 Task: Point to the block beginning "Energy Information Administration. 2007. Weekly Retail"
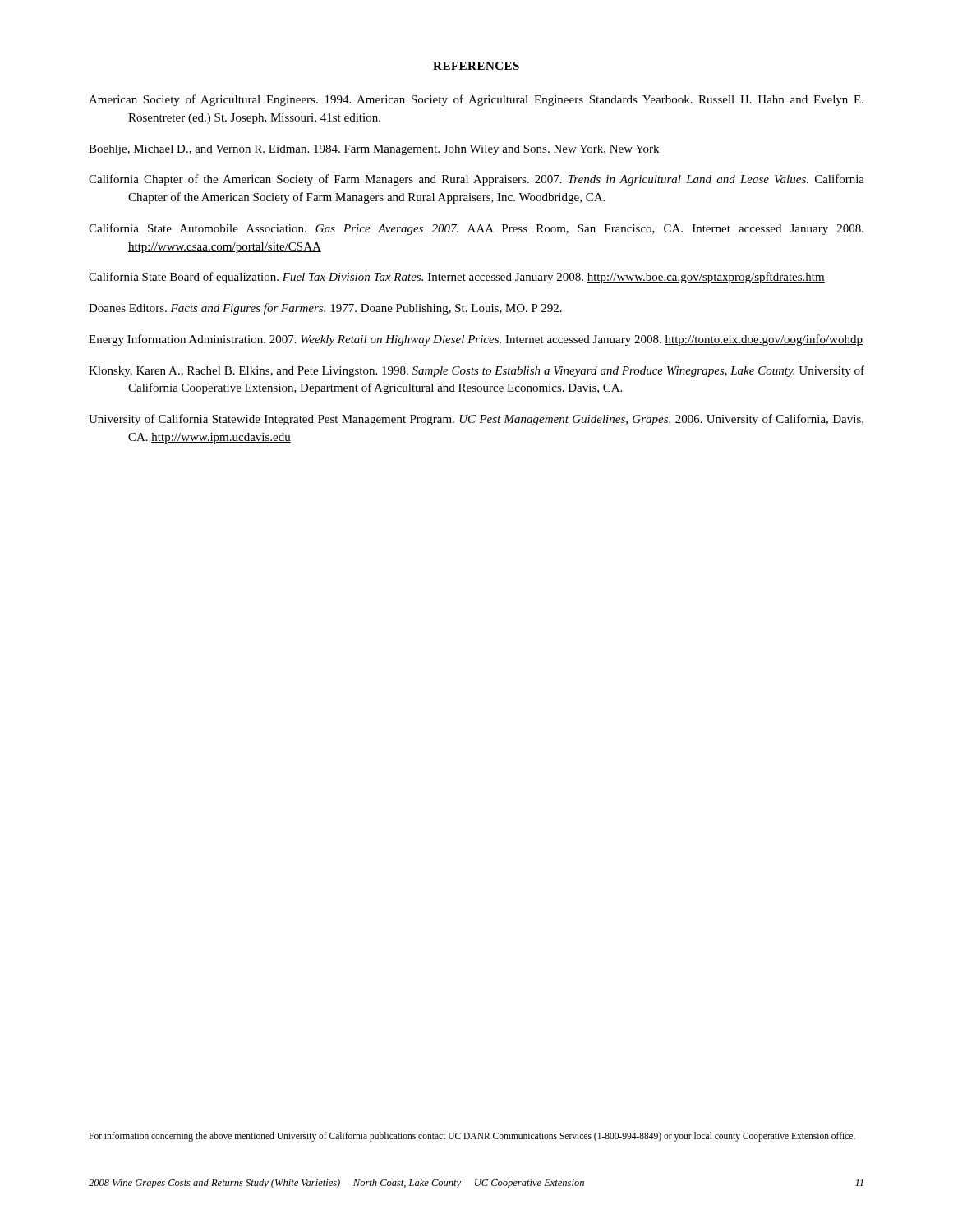pos(476,339)
